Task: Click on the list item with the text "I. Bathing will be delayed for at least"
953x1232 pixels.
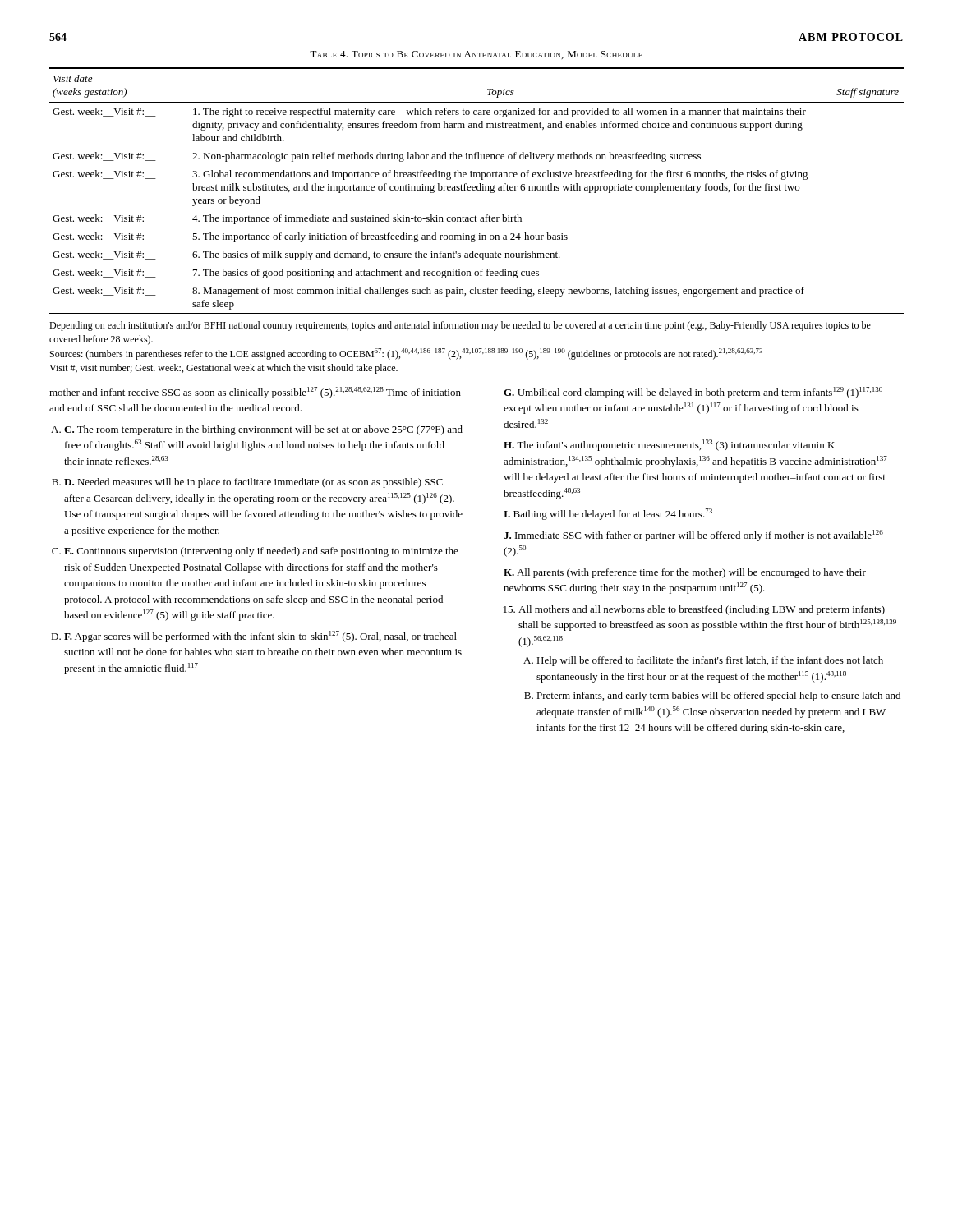Action: 608,513
